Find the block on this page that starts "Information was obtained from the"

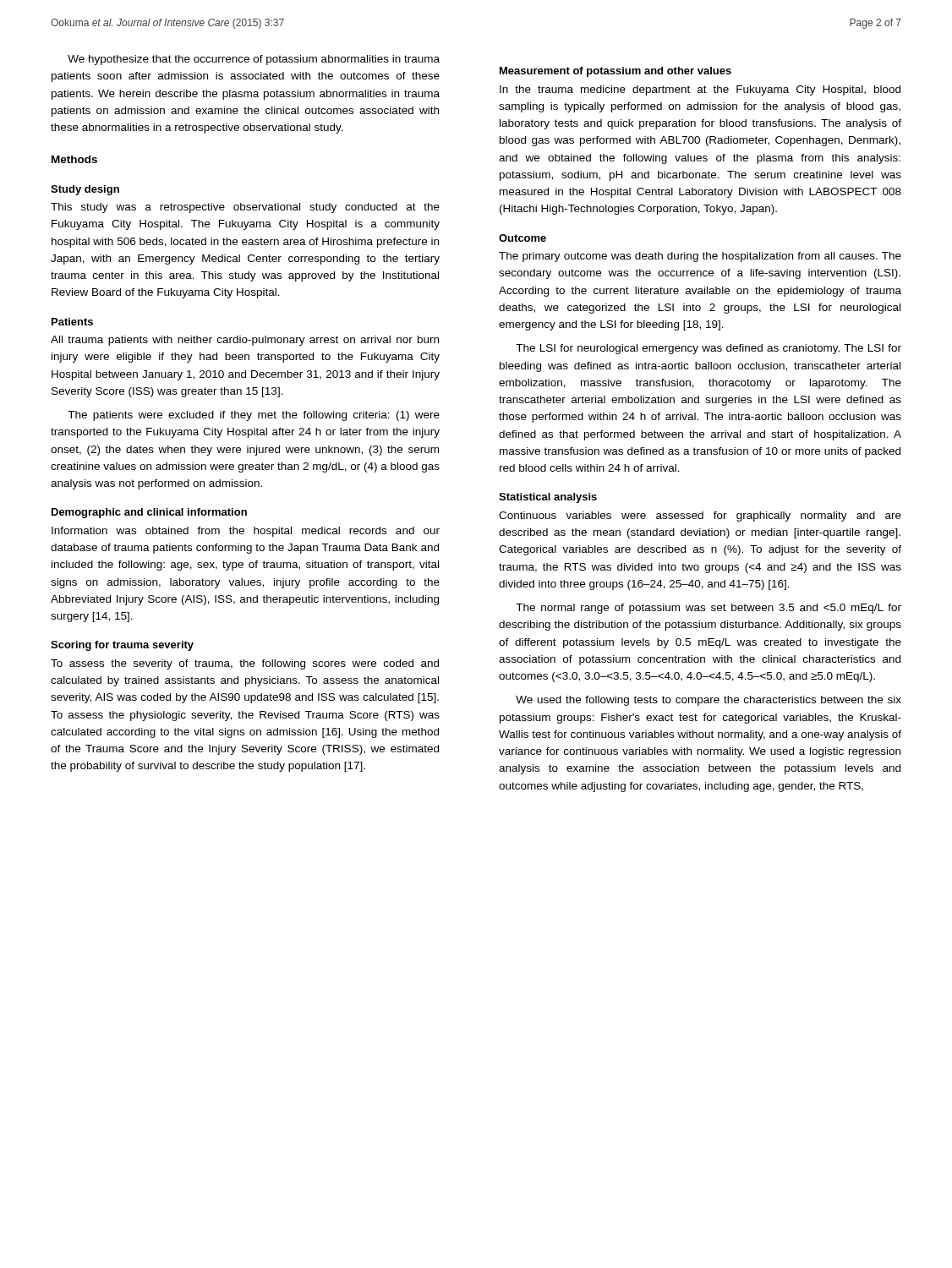point(245,574)
